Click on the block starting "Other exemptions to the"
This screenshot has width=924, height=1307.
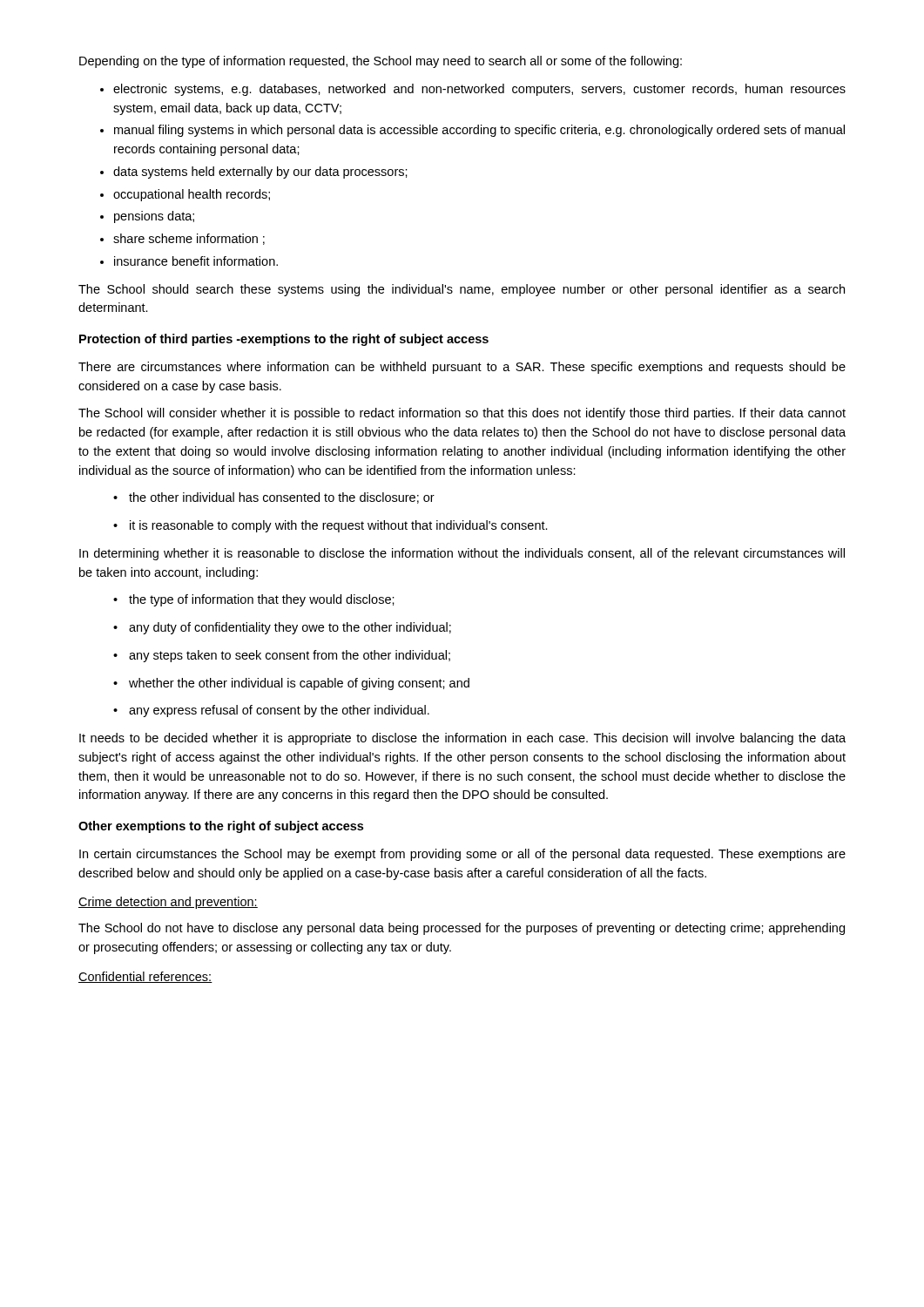click(221, 827)
